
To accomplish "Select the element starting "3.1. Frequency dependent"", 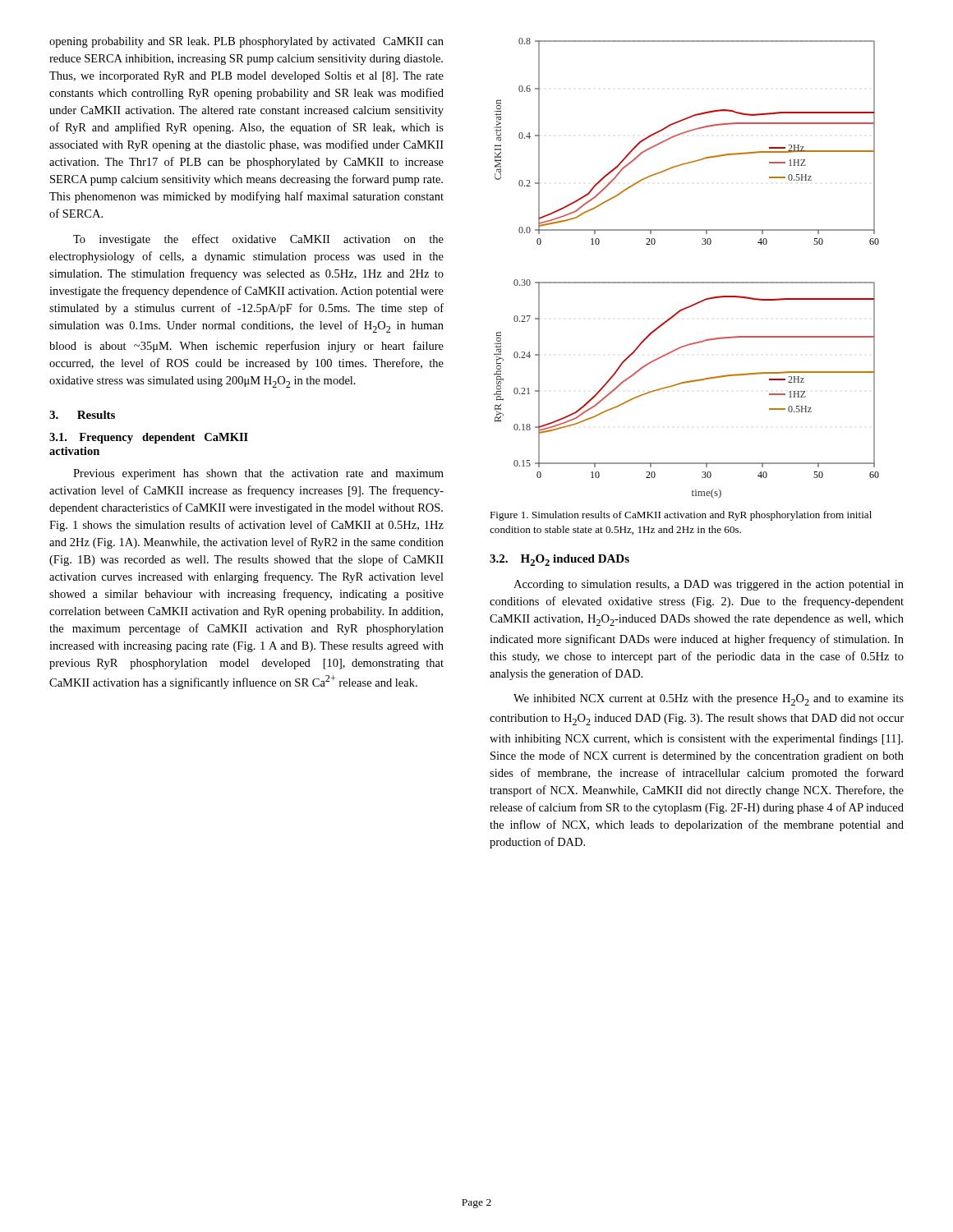I will [149, 444].
